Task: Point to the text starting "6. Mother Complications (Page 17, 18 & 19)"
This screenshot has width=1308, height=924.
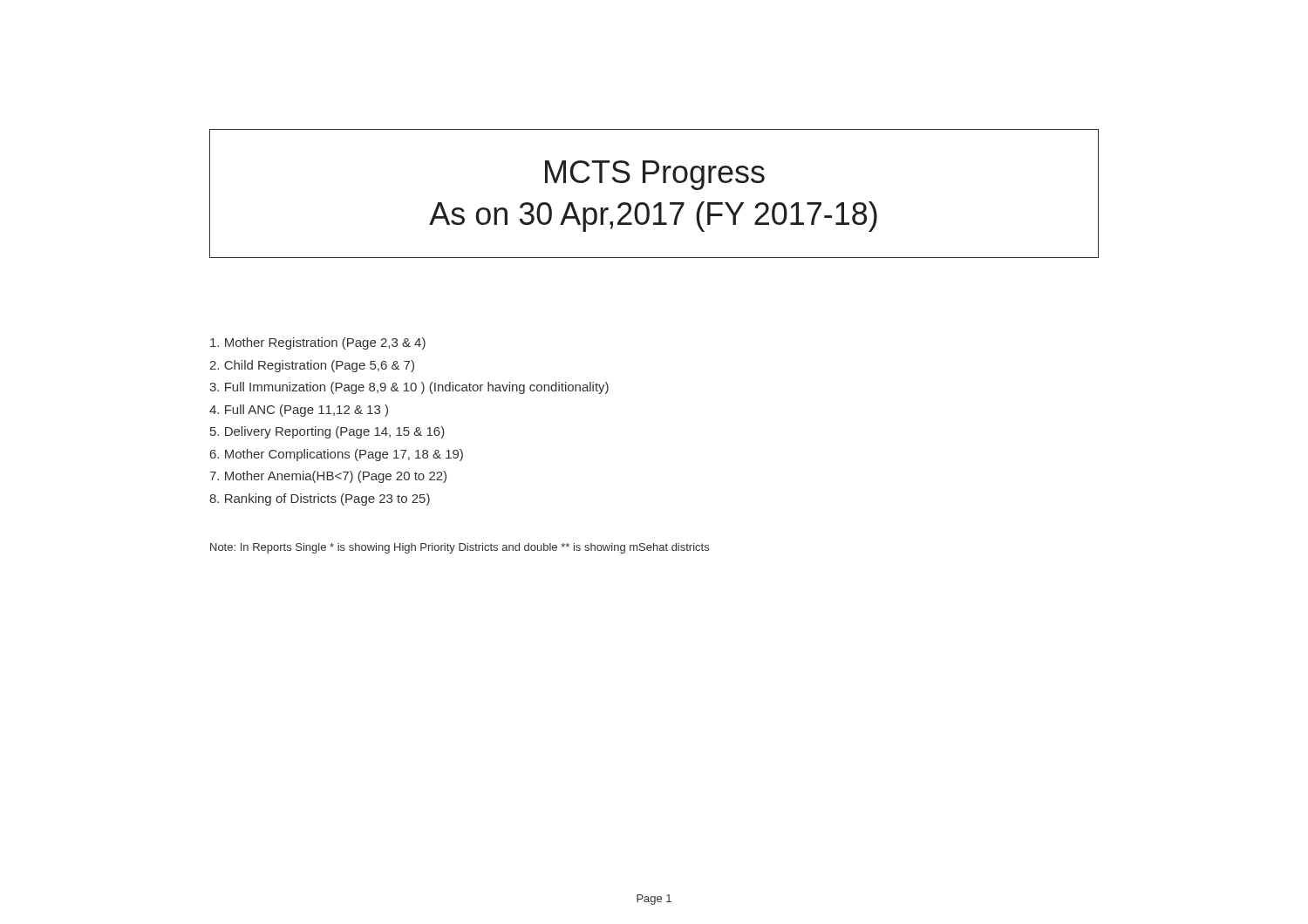Action: pyautogui.click(x=337, y=453)
